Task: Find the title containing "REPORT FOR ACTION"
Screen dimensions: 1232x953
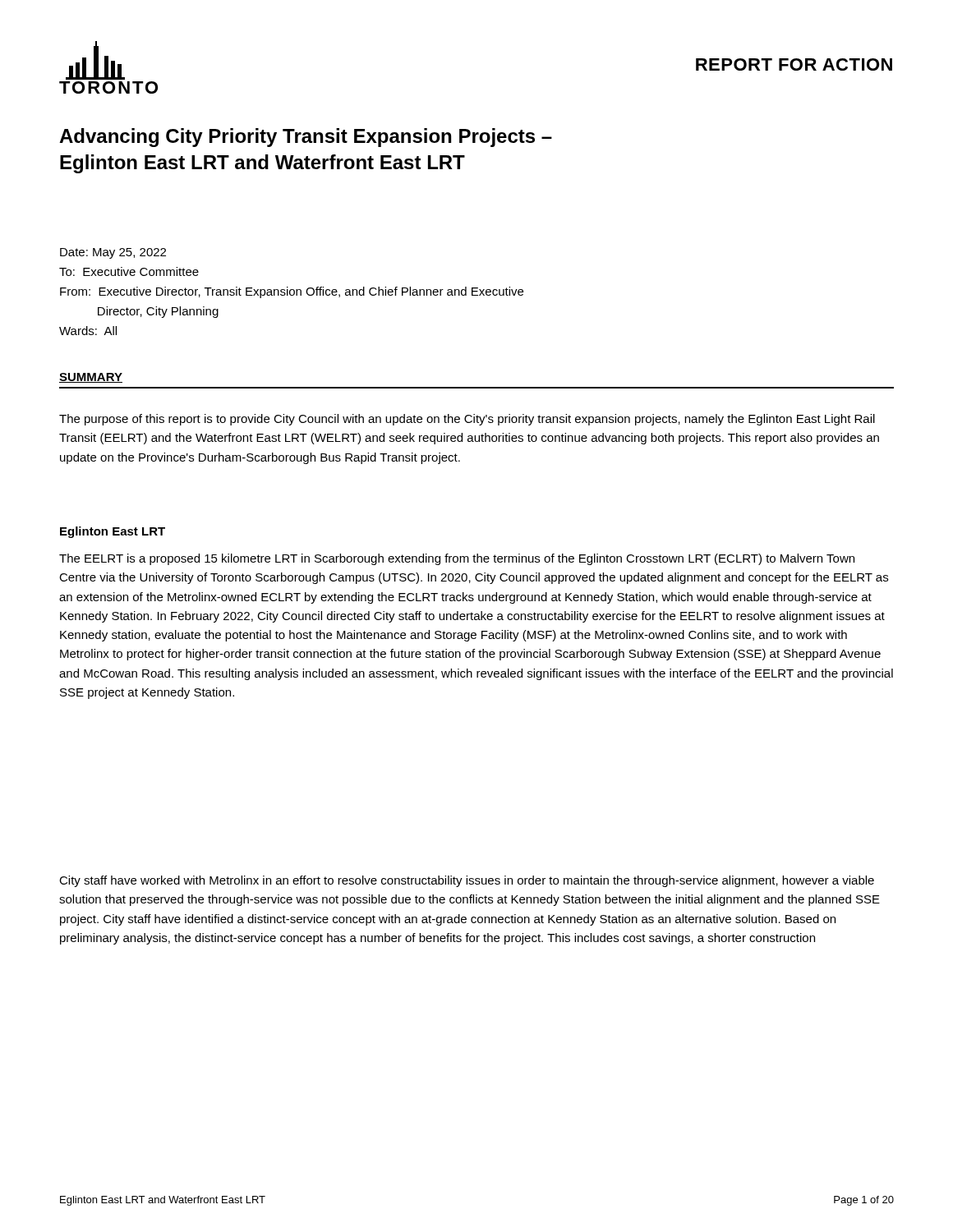Action: click(x=794, y=64)
